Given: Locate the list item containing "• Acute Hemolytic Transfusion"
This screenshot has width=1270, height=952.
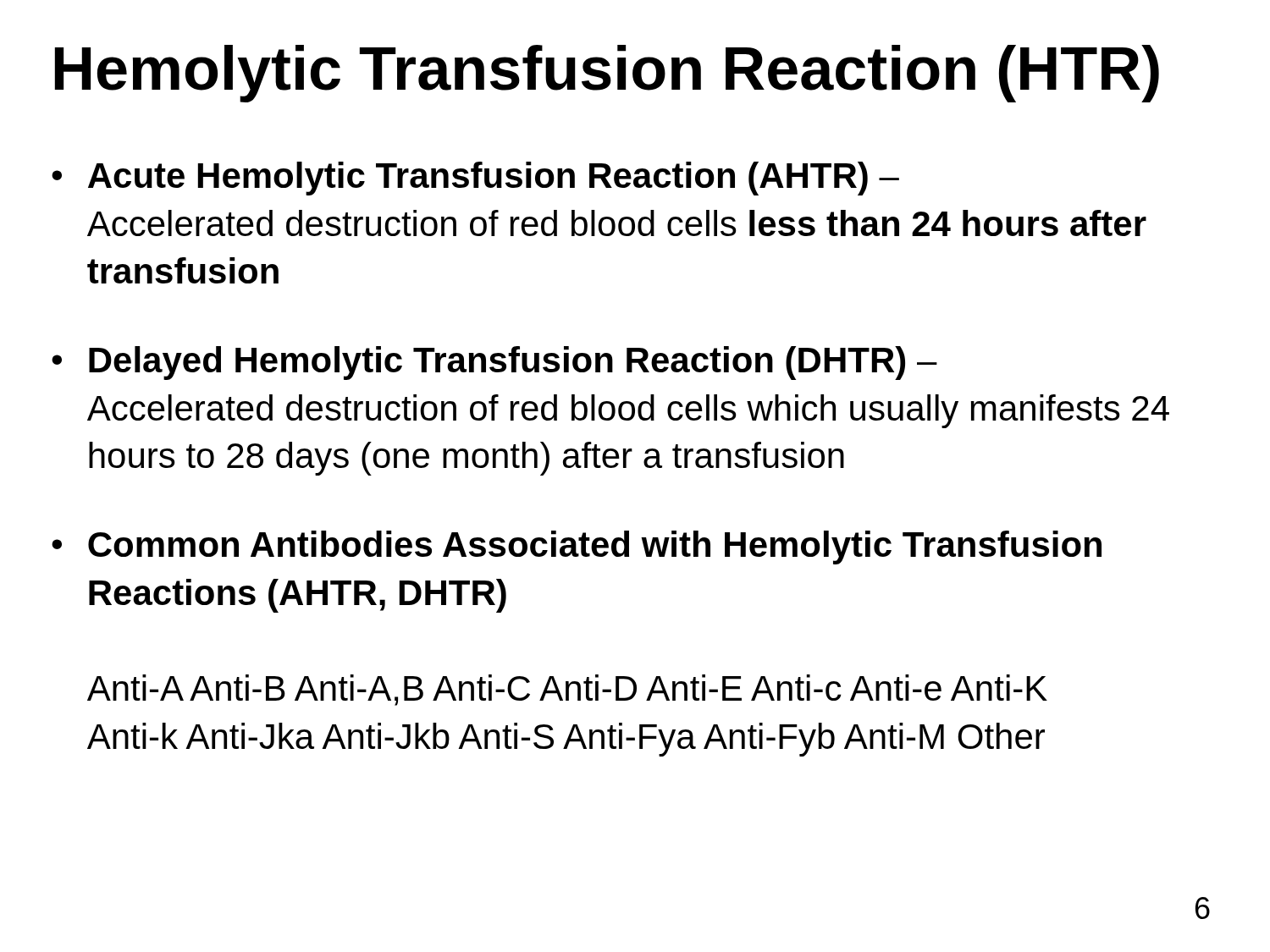Looking at the screenshot, I should [627, 224].
